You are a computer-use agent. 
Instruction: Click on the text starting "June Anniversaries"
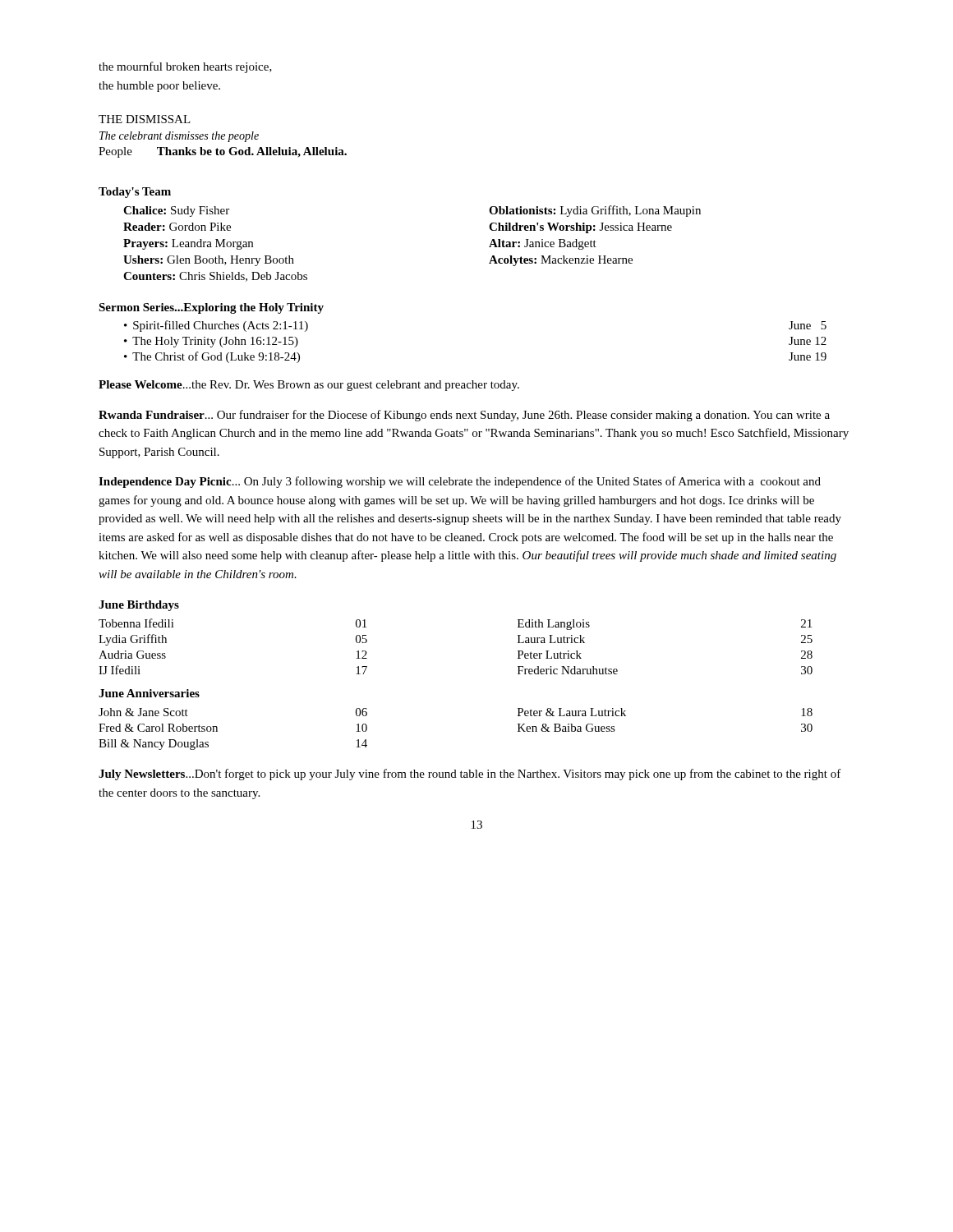pyautogui.click(x=149, y=693)
